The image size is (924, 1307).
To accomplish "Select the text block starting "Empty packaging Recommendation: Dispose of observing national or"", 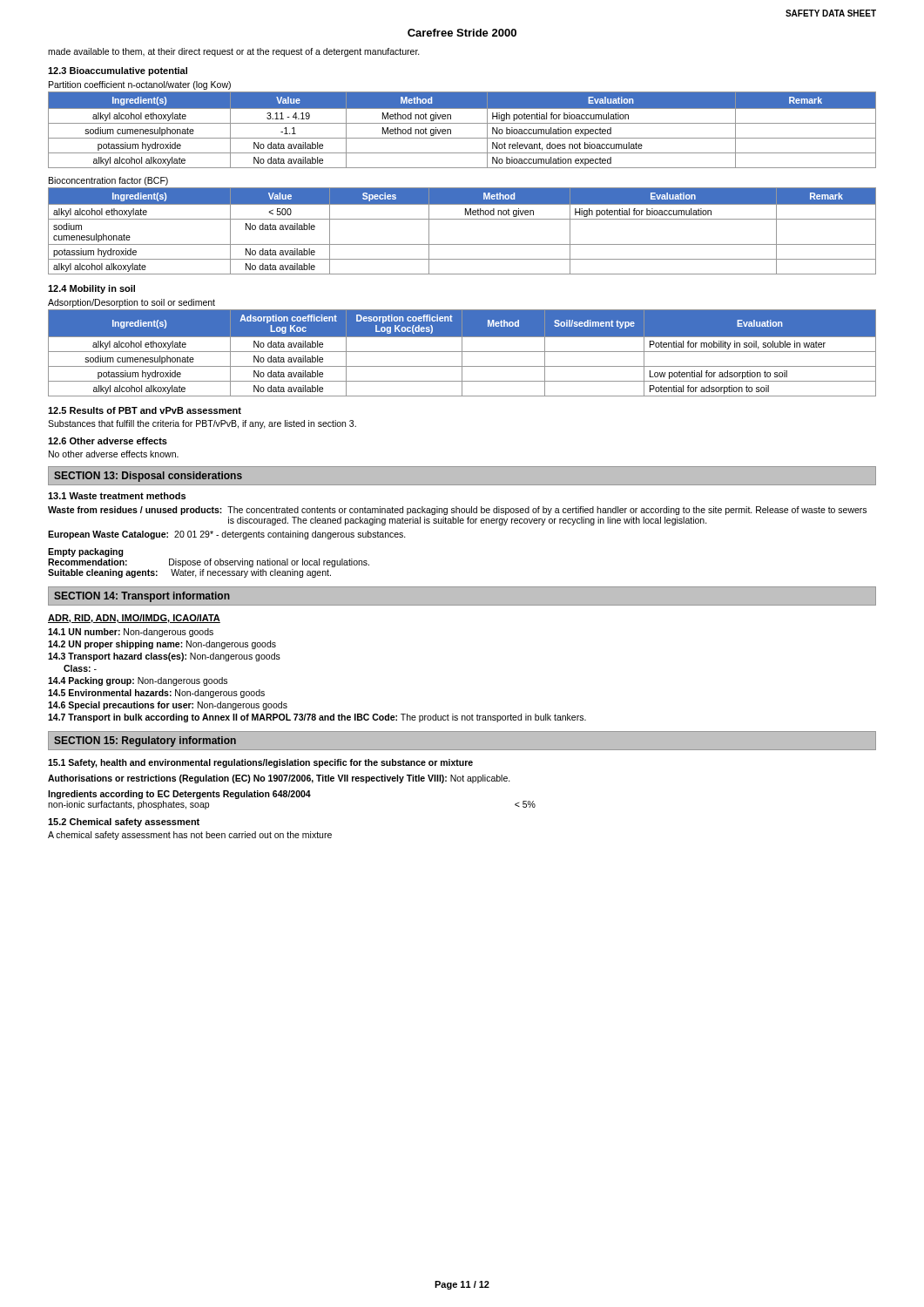I will click(x=209, y=562).
